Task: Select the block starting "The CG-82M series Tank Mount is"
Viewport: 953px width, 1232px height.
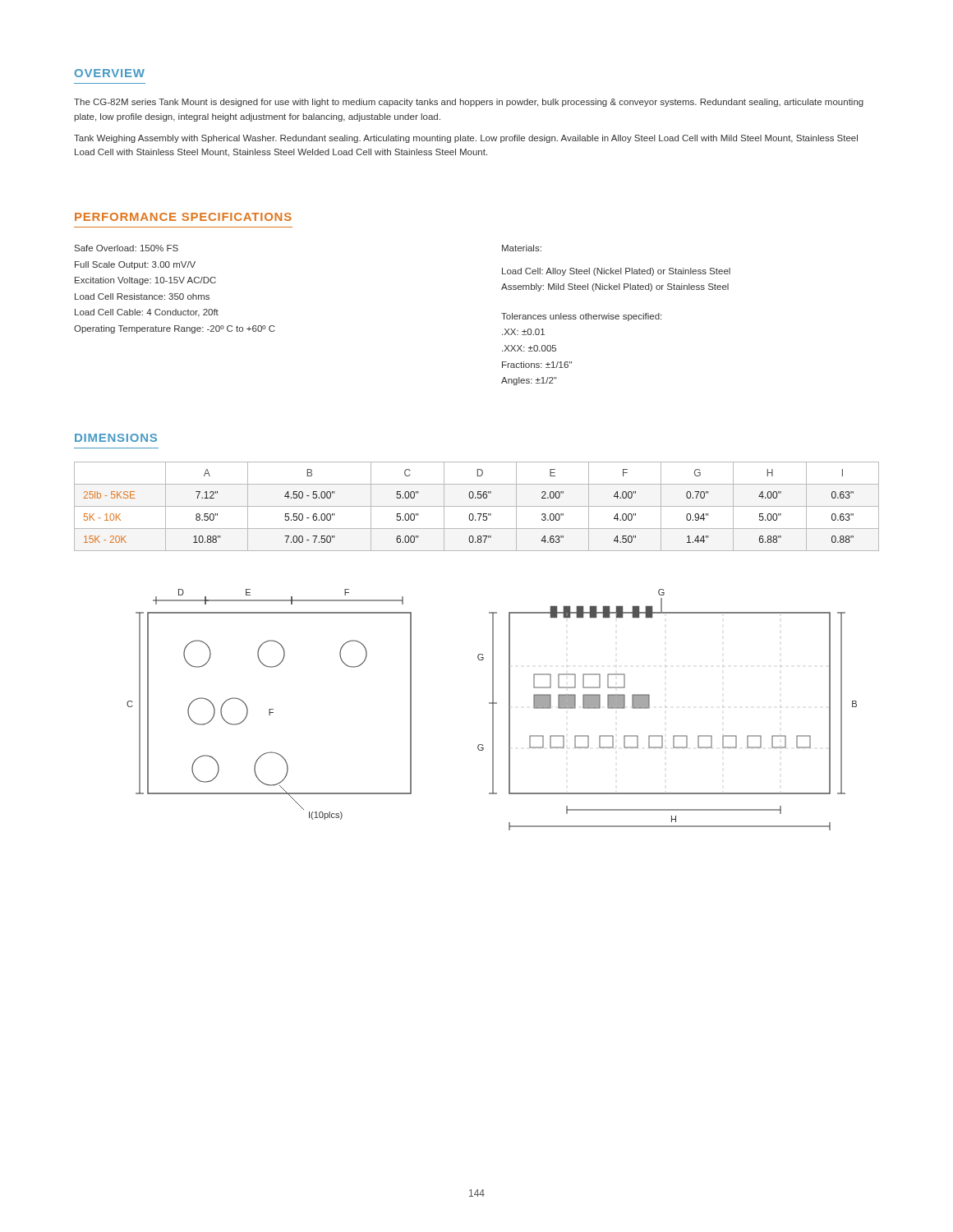Action: click(469, 109)
